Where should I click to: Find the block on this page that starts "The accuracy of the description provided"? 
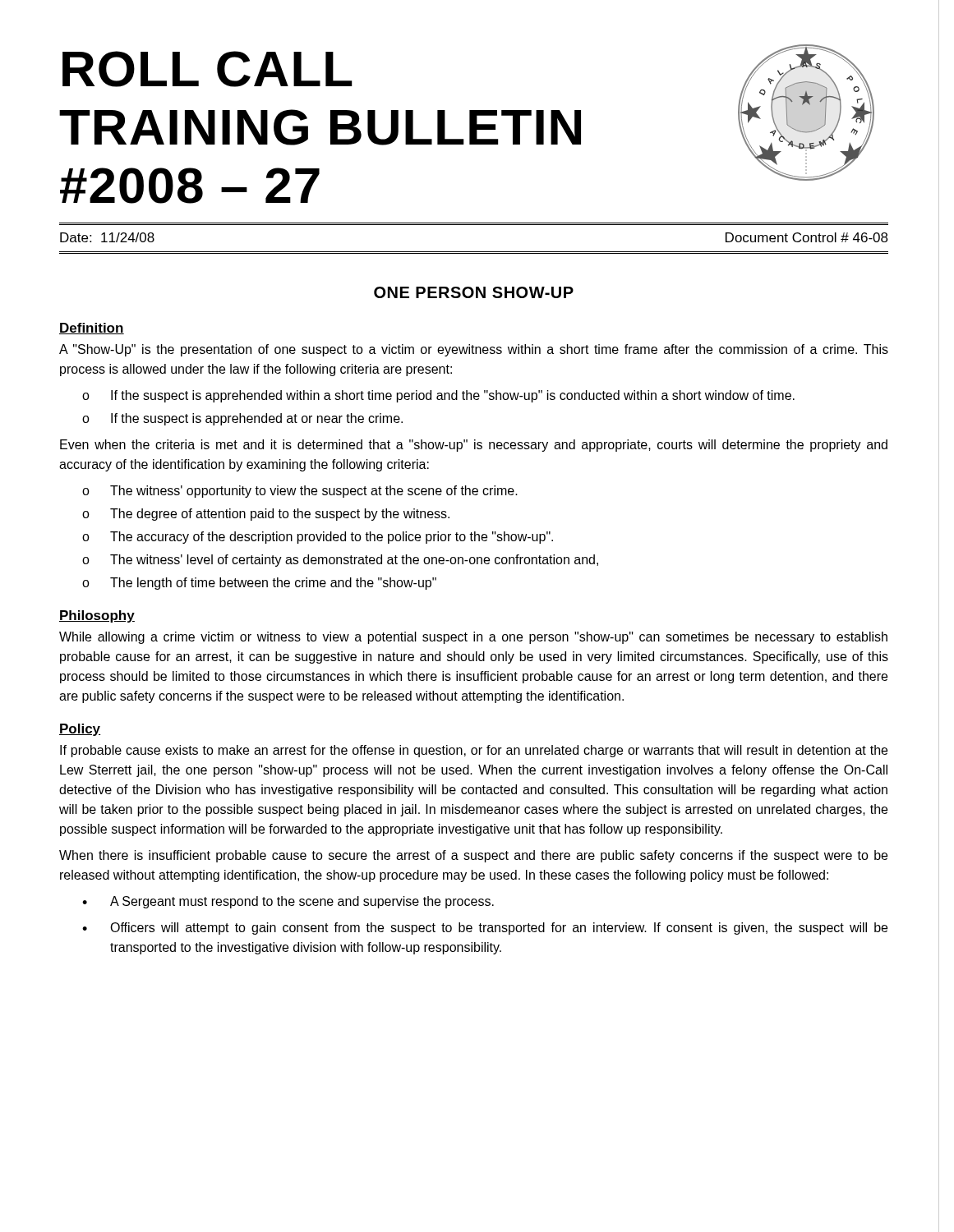332,537
